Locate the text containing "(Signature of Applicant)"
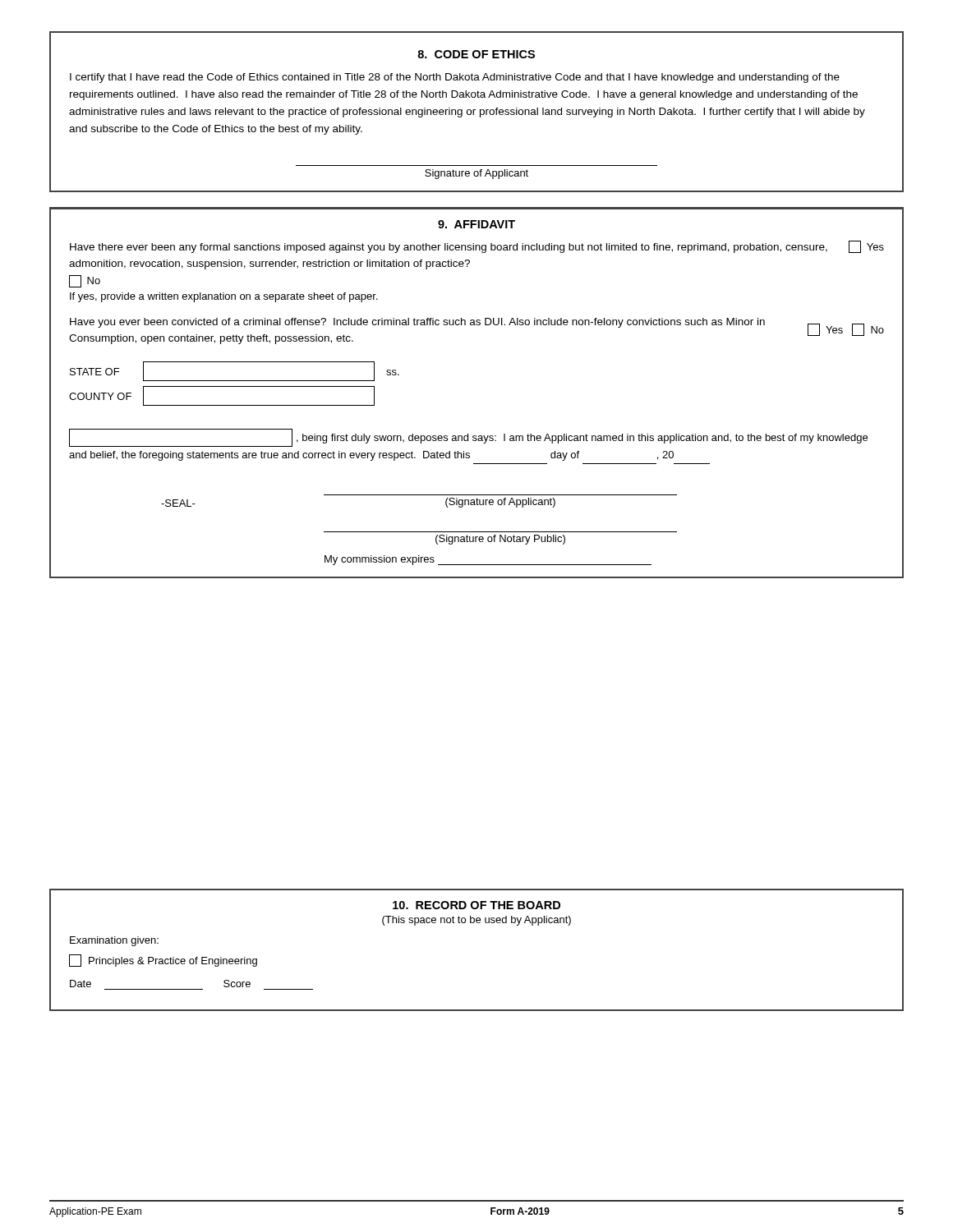Screen dimensions: 1232x953 point(500,495)
